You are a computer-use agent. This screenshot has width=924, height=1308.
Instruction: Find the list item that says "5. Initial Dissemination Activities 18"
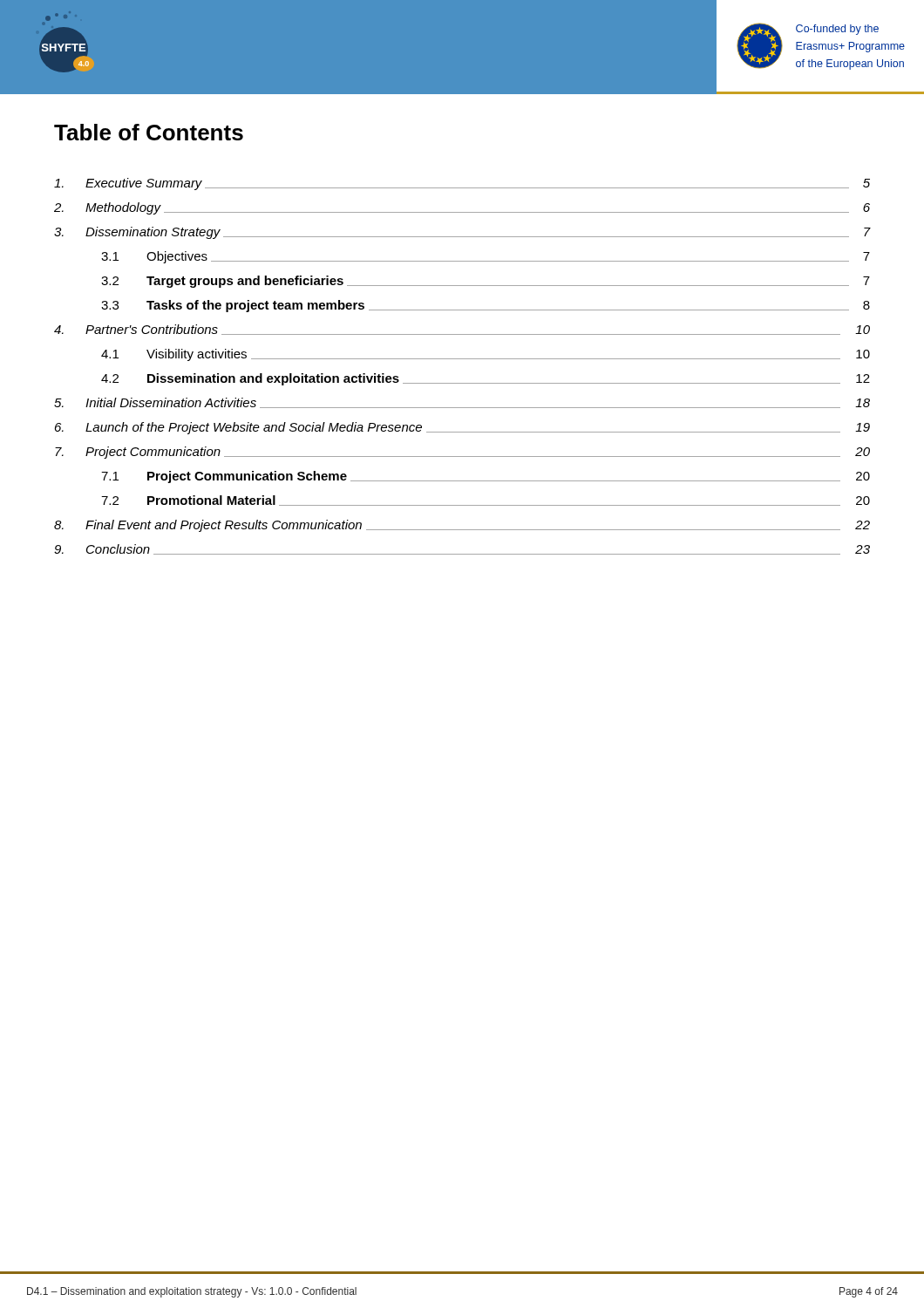pos(462,403)
